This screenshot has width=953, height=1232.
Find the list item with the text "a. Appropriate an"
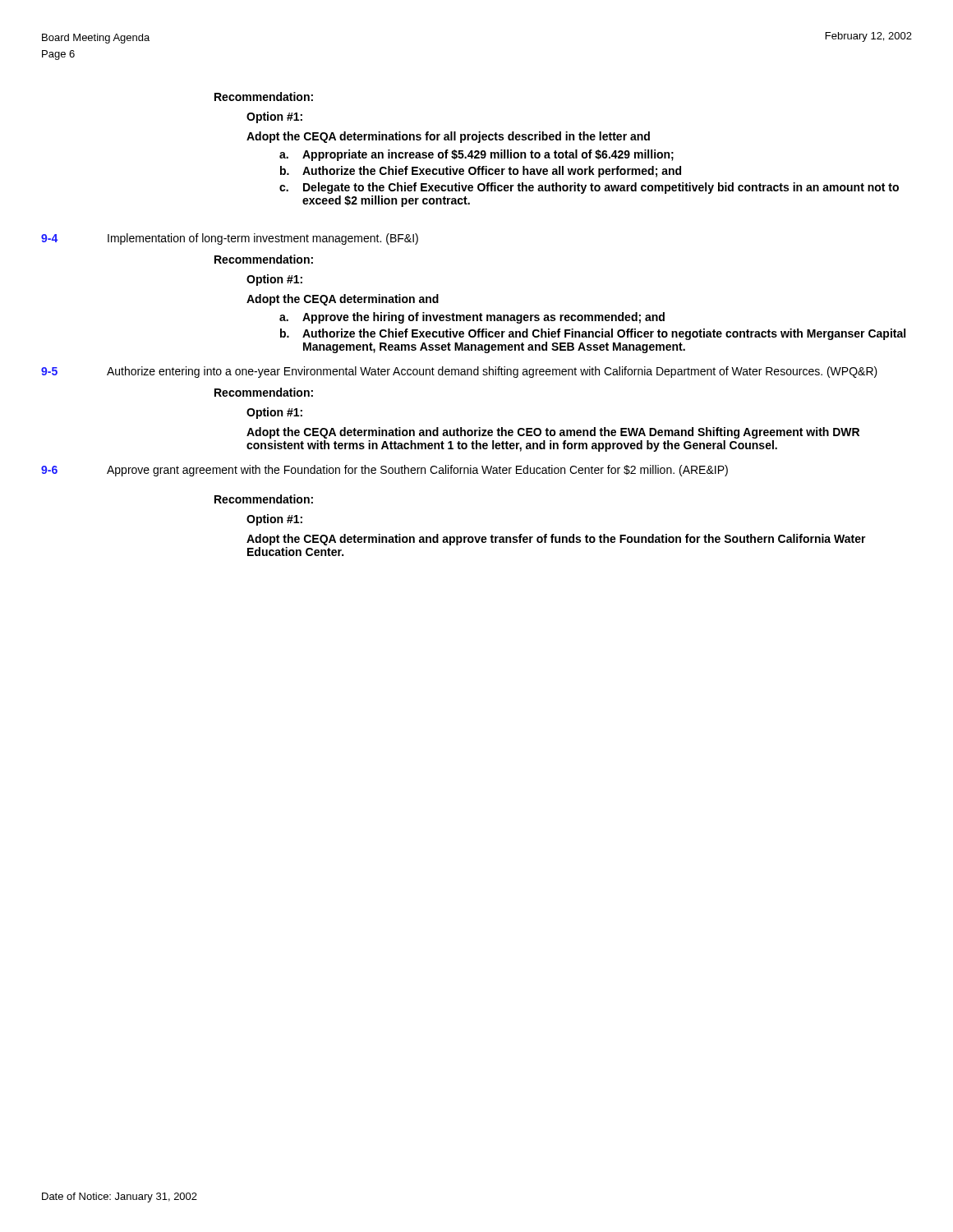[x=596, y=154]
